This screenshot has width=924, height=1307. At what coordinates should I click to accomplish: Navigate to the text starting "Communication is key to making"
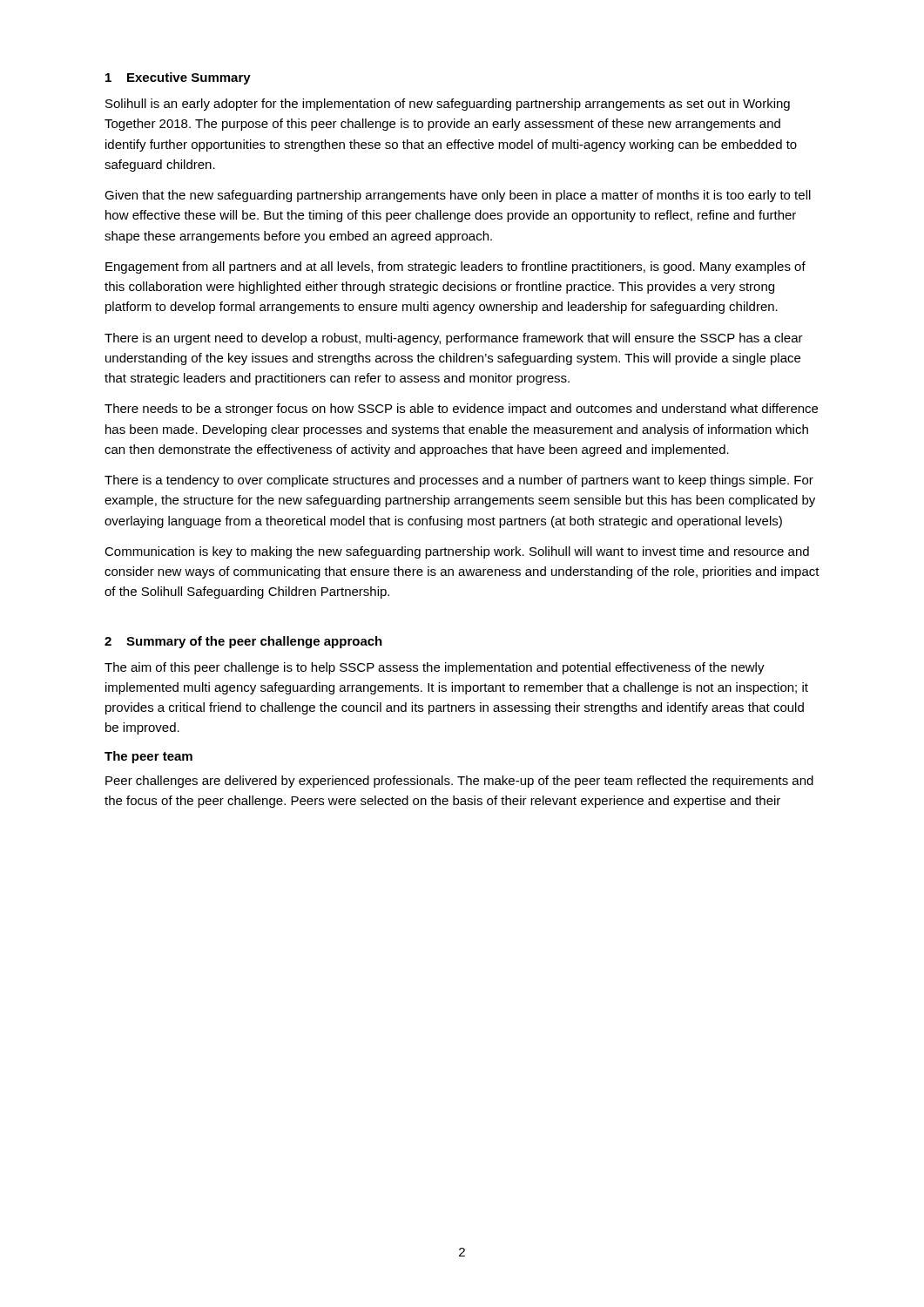click(x=462, y=571)
